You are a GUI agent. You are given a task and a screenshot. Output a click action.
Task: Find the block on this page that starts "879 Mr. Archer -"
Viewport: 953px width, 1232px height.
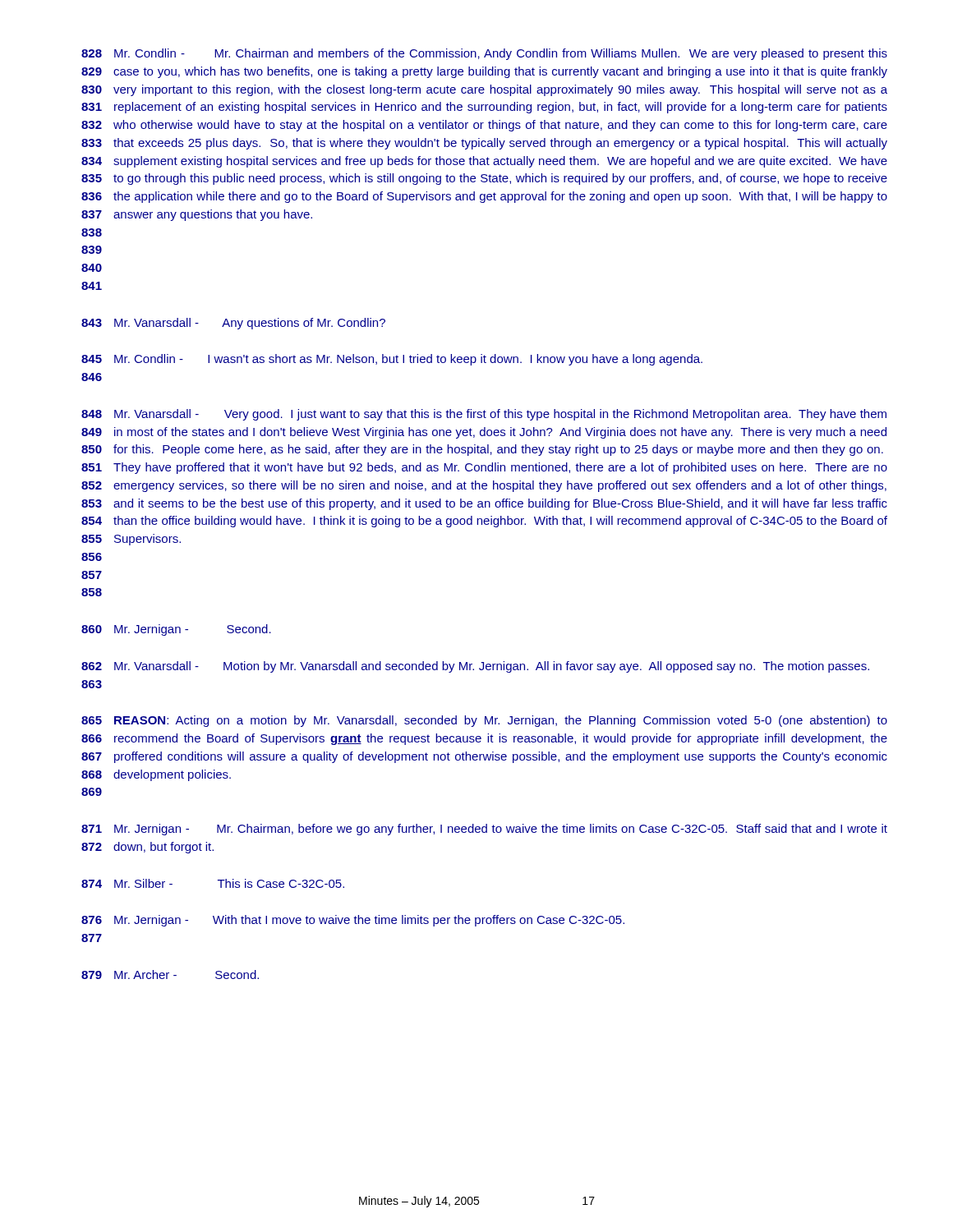[170, 975]
